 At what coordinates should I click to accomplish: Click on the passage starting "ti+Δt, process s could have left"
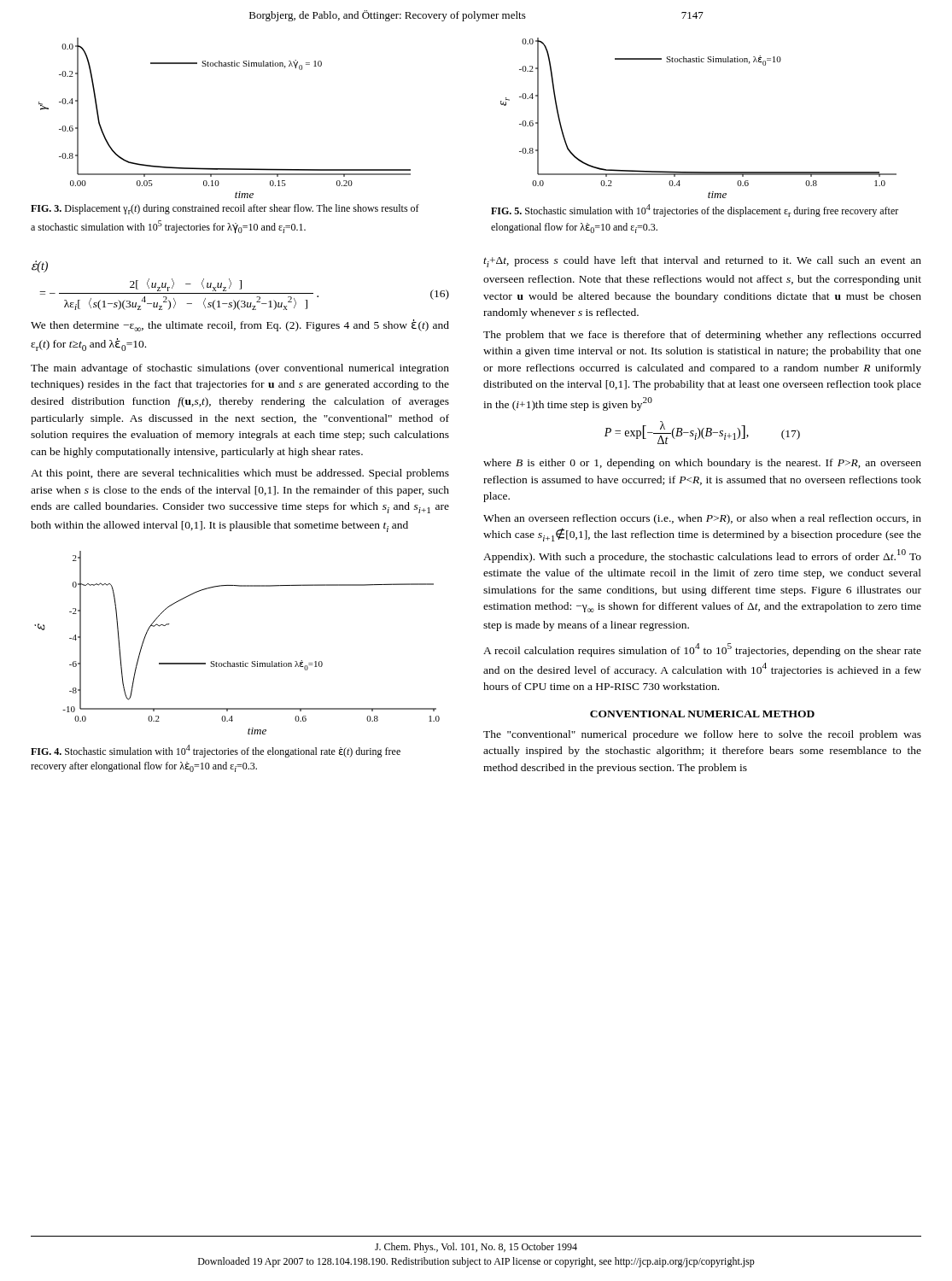(702, 286)
